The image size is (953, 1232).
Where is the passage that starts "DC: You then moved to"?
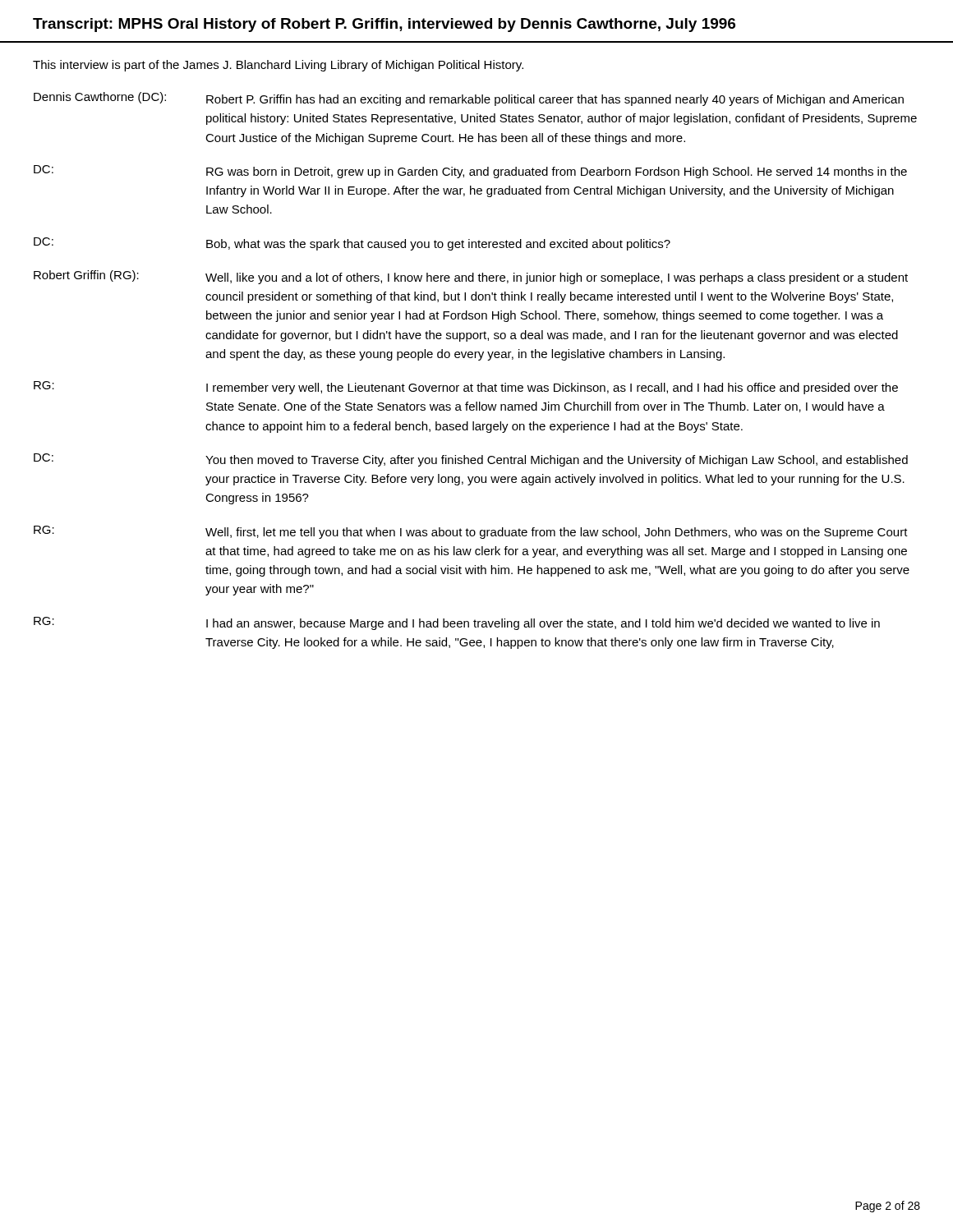coord(476,479)
